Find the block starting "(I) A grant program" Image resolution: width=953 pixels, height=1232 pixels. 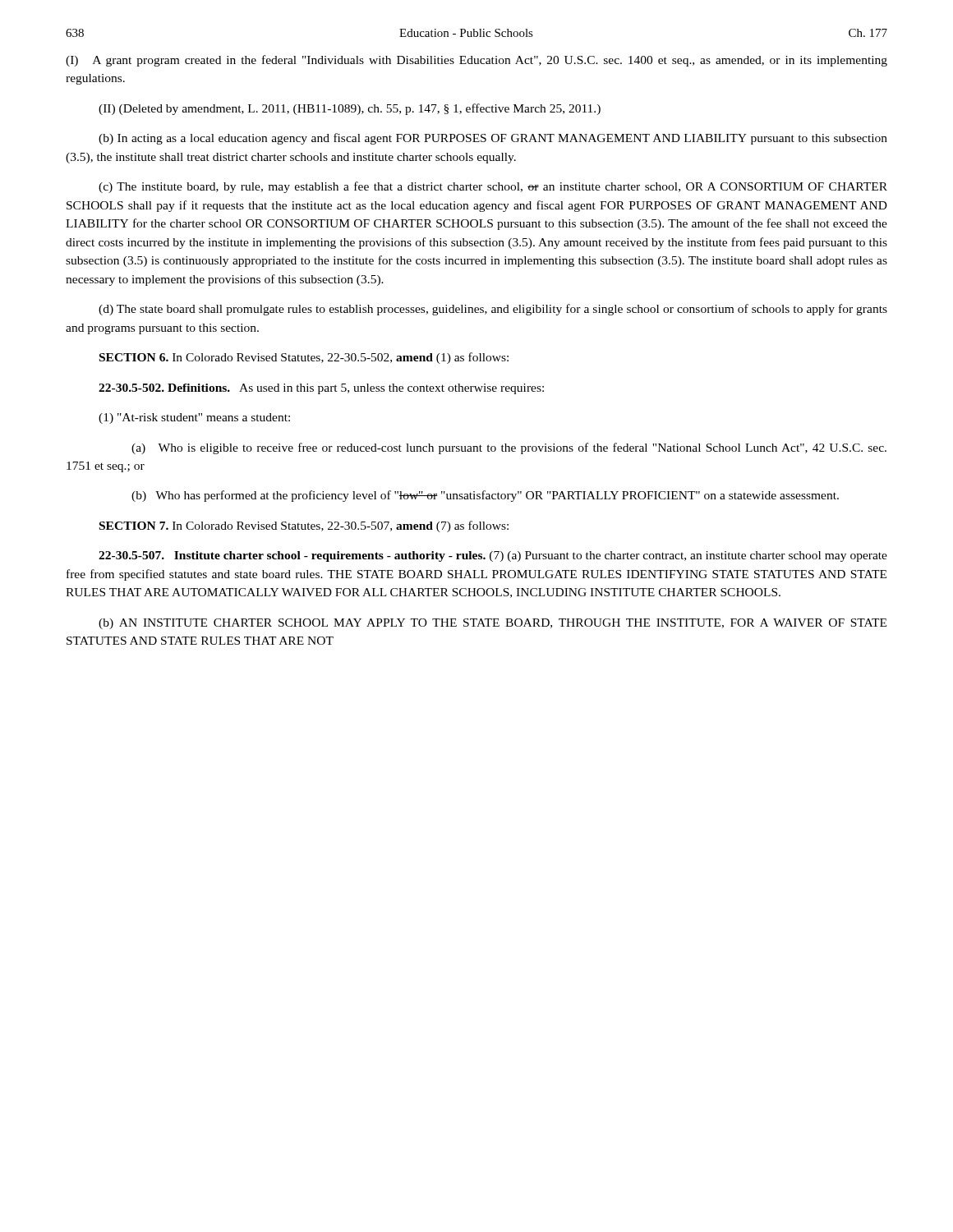476,69
